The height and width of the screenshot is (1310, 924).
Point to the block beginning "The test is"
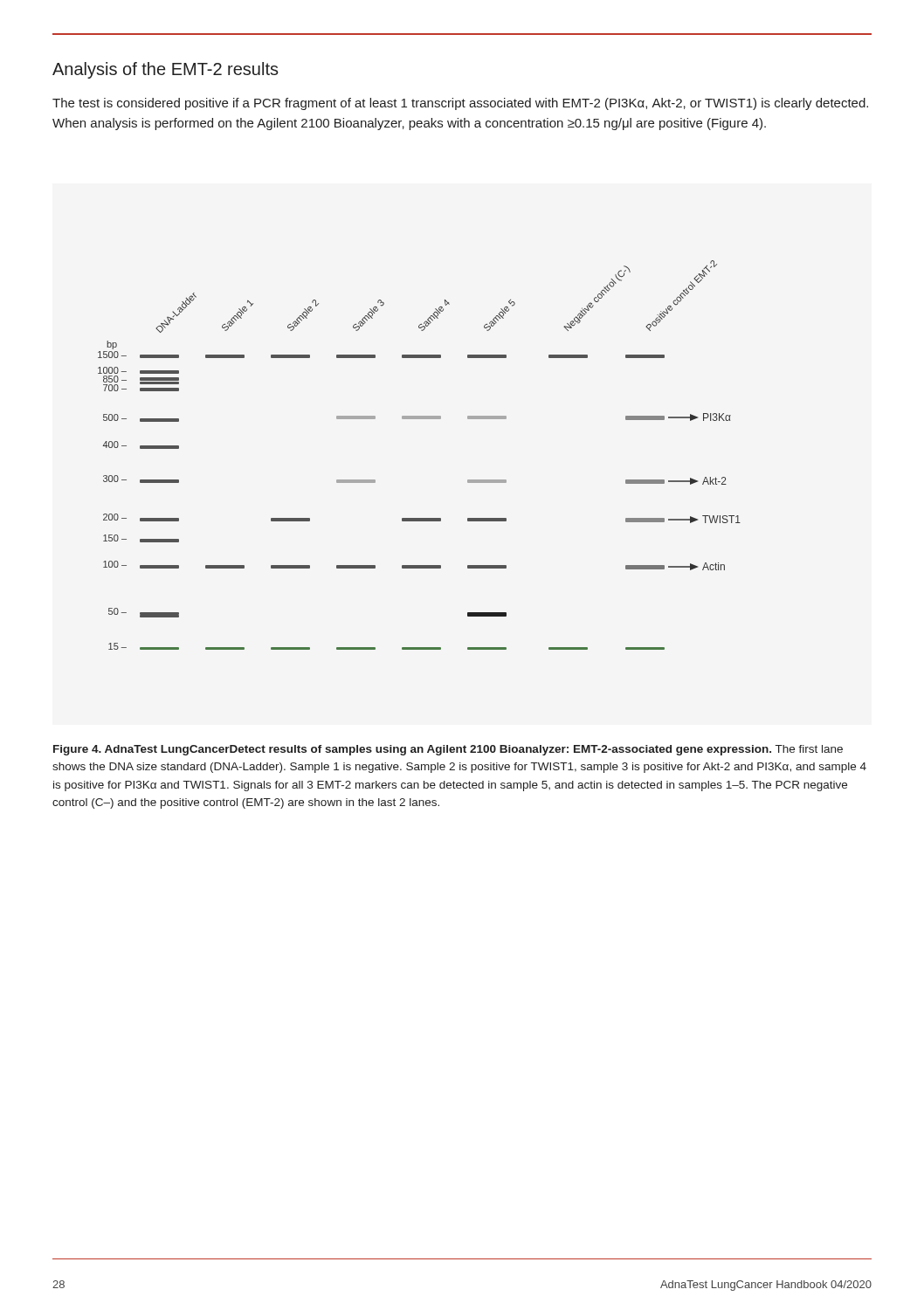[x=461, y=113]
